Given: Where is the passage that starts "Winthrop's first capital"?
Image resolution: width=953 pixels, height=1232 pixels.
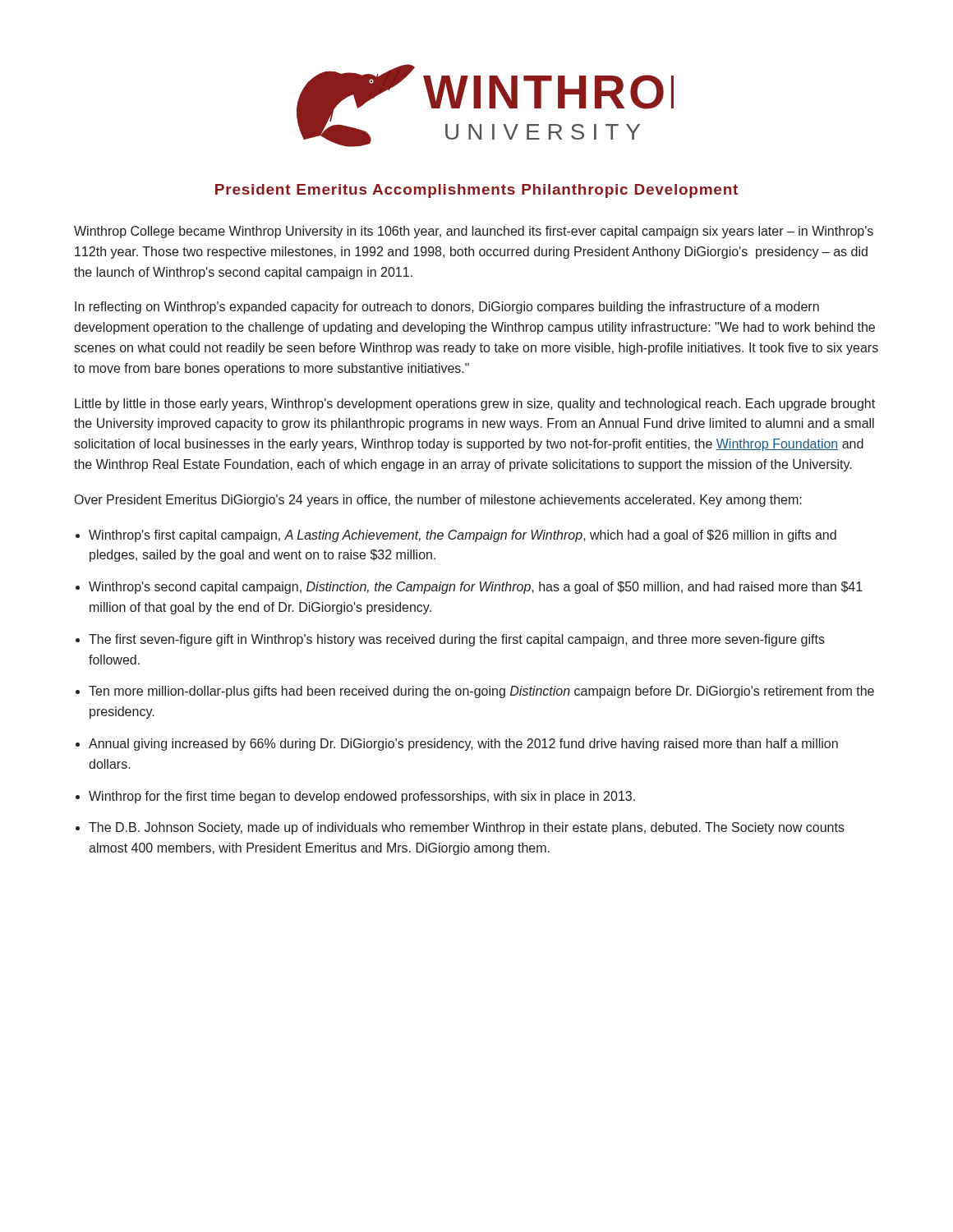Looking at the screenshot, I should [x=463, y=545].
